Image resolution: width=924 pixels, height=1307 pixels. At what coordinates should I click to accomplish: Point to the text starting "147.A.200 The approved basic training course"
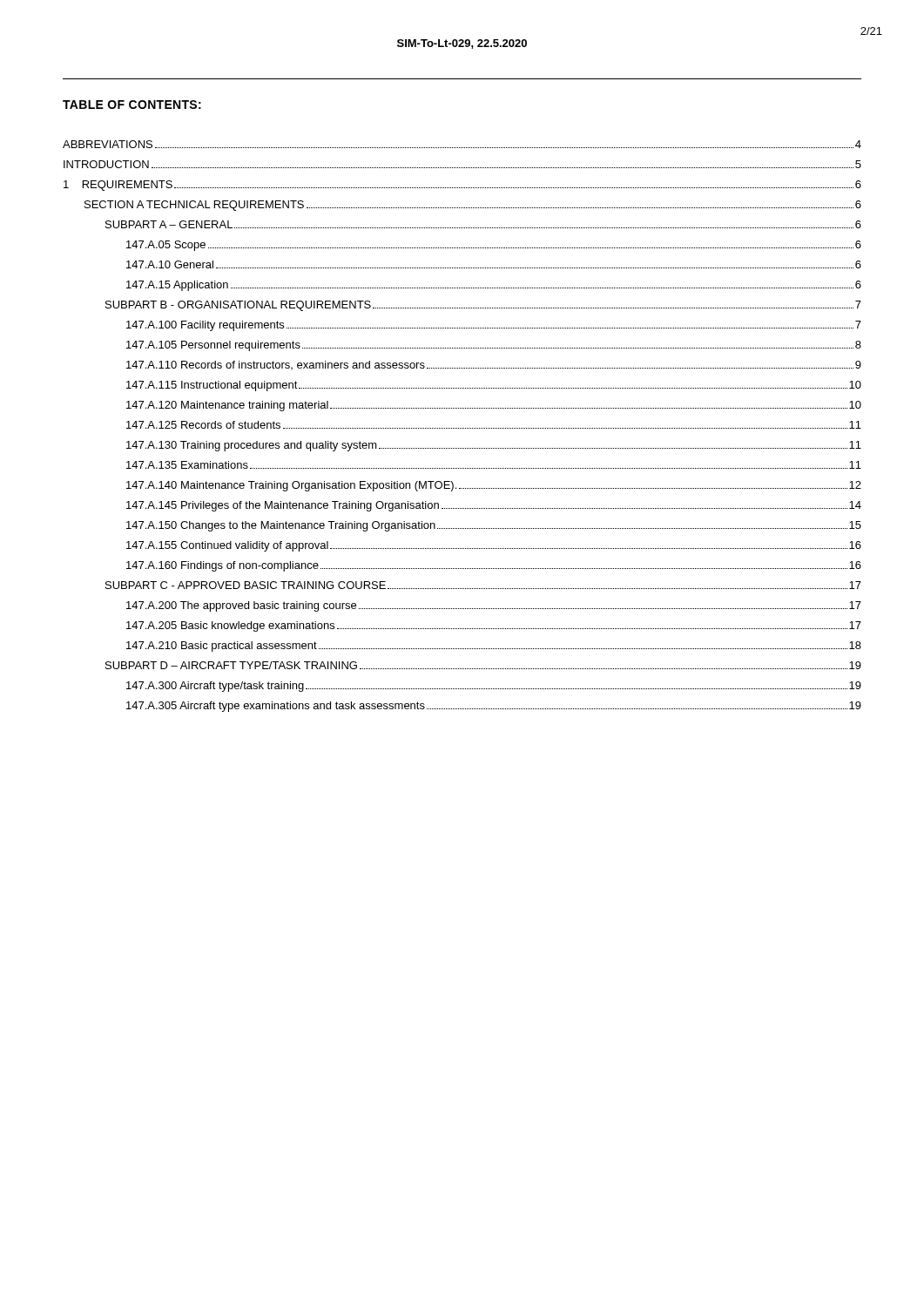(x=493, y=605)
